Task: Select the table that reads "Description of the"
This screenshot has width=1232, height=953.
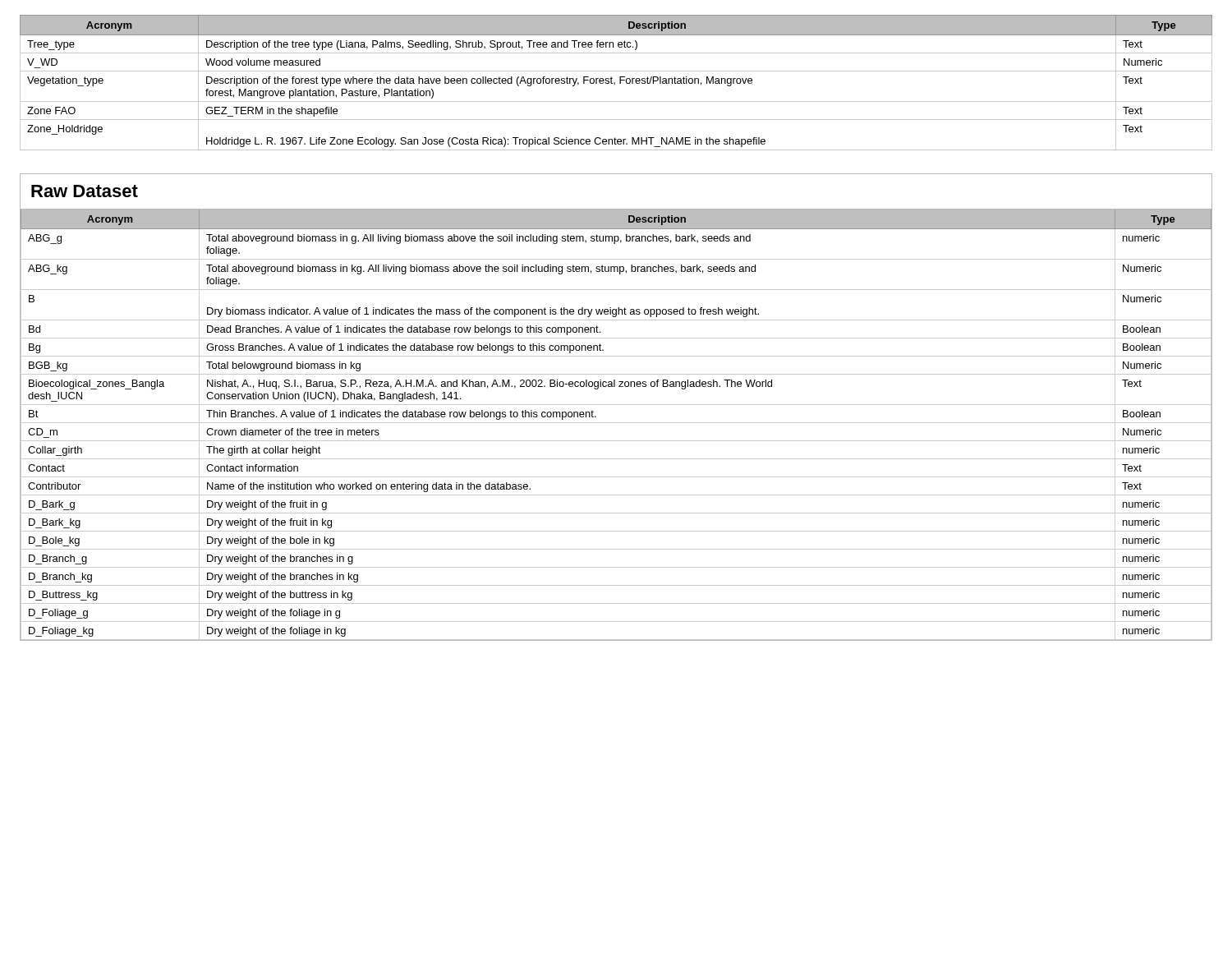Action: point(616,83)
